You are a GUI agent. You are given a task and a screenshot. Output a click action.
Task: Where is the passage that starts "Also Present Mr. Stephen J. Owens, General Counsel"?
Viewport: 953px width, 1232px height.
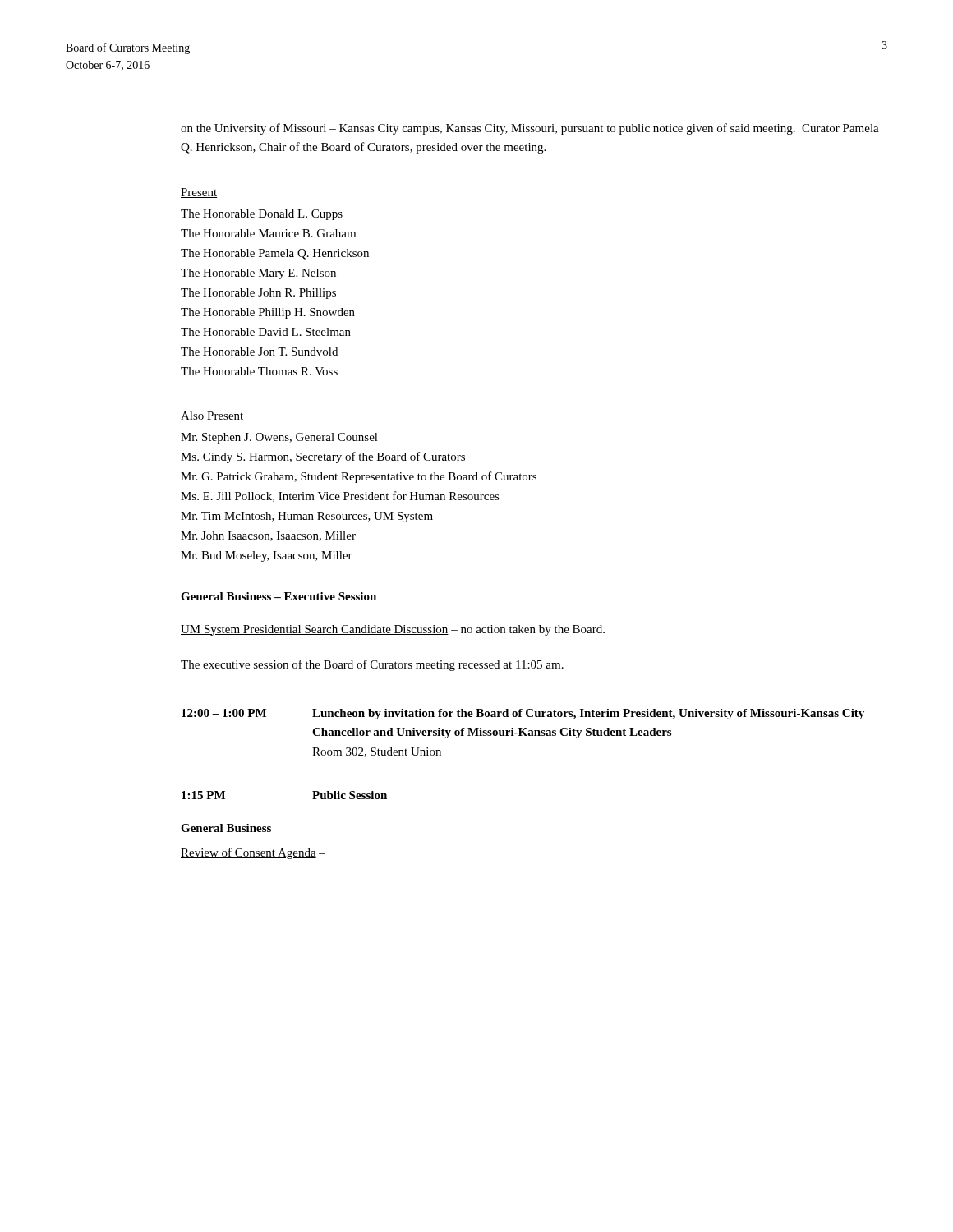click(x=534, y=485)
